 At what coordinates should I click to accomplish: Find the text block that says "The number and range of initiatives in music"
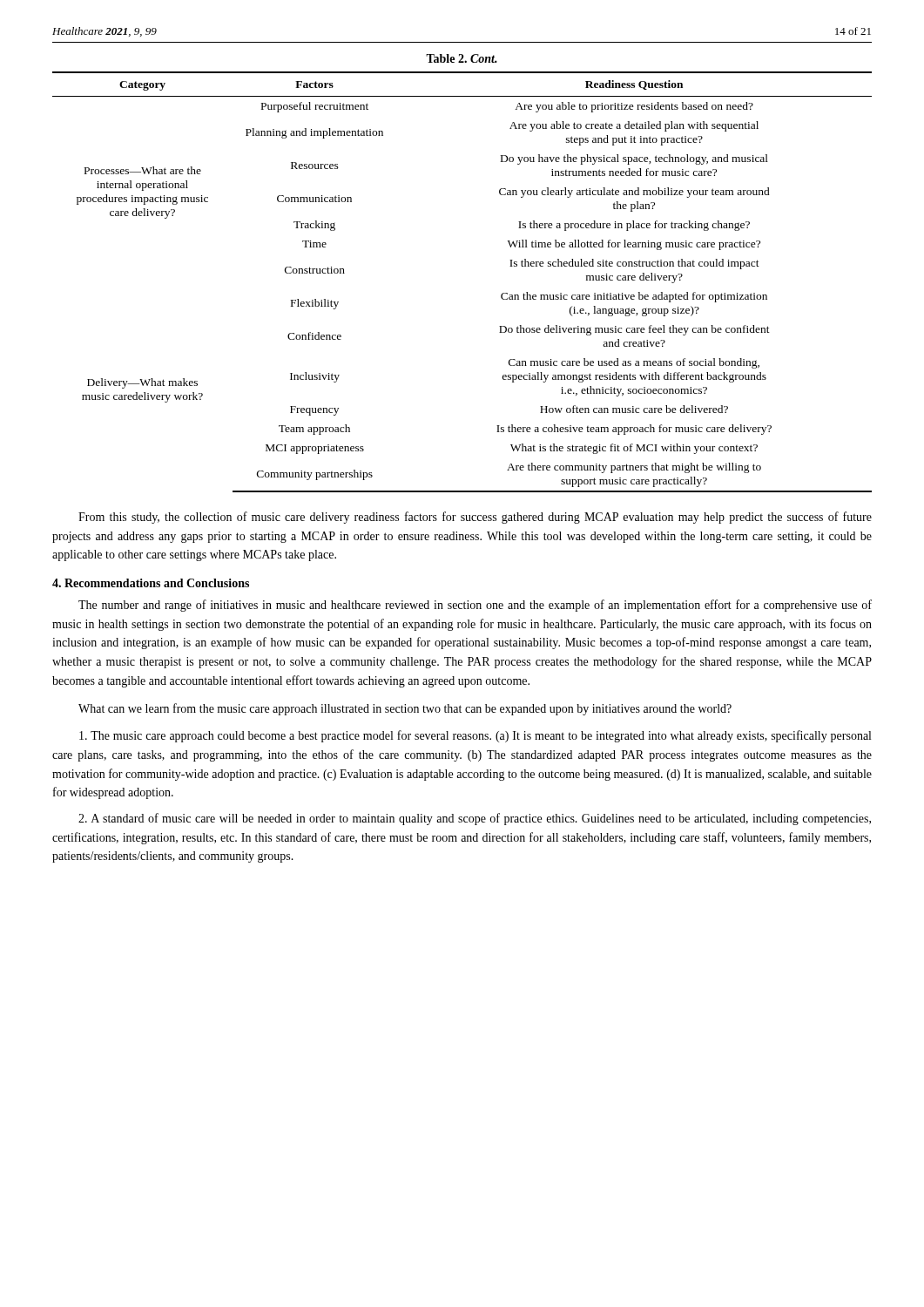click(x=462, y=643)
